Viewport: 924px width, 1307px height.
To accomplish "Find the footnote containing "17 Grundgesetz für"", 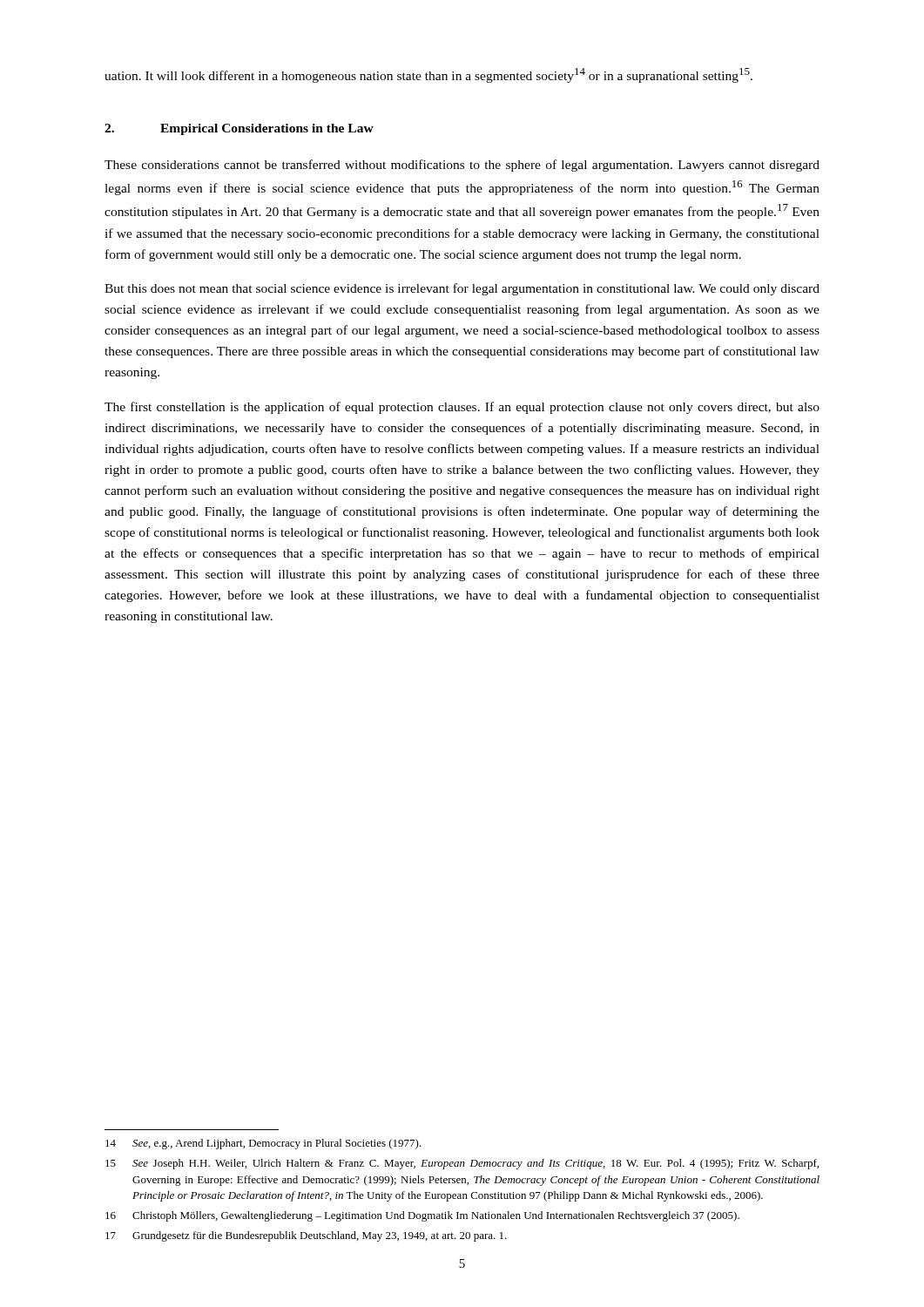I will click(306, 1236).
